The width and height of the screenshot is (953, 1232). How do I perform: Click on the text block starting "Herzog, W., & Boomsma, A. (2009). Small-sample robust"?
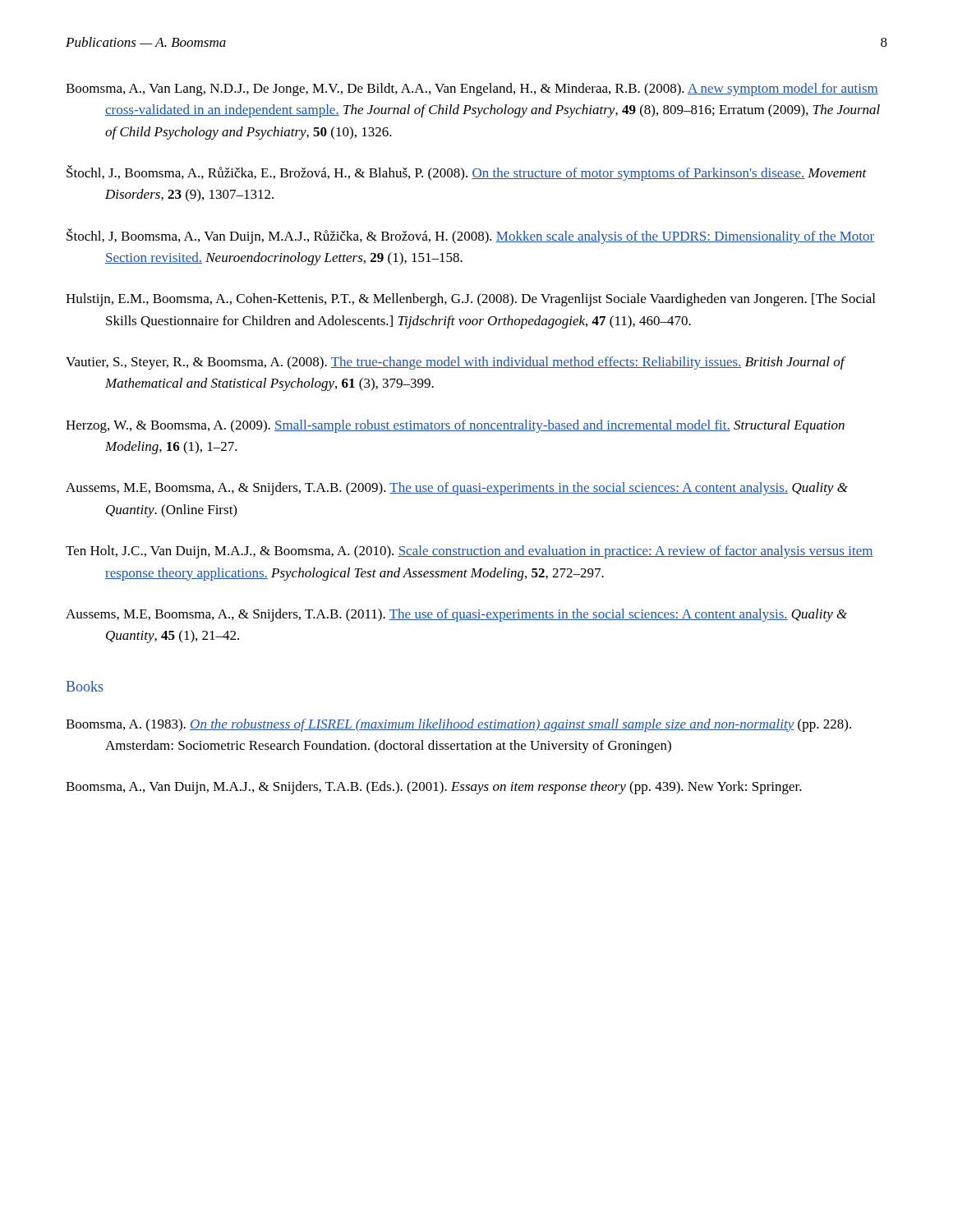(x=455, y=436)
